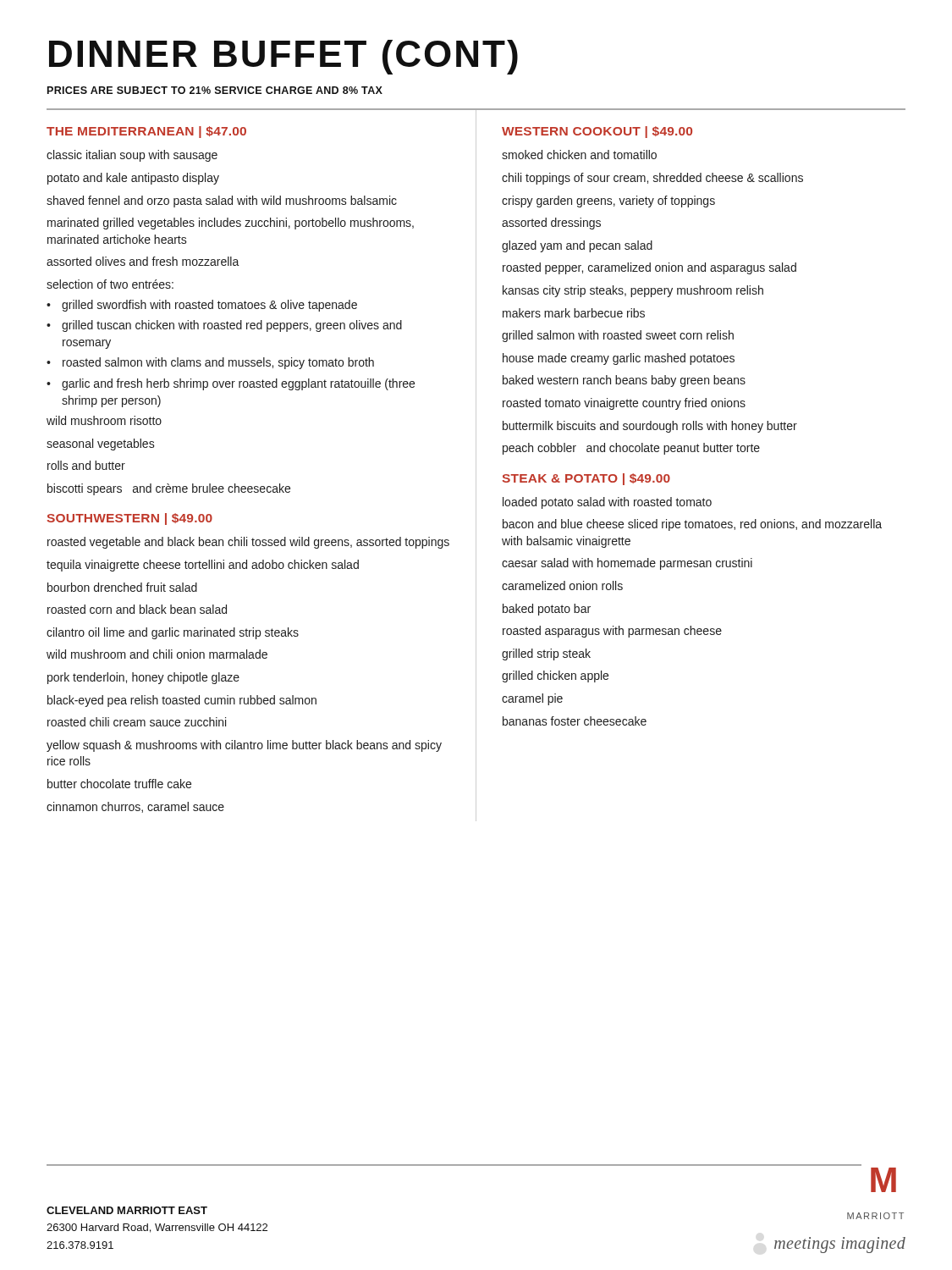
Task: Find the block on this page that starts "PRICES ARE SUBJECT TO 21% SERVICE CHARGE AND"
Action: pos(215,91)
